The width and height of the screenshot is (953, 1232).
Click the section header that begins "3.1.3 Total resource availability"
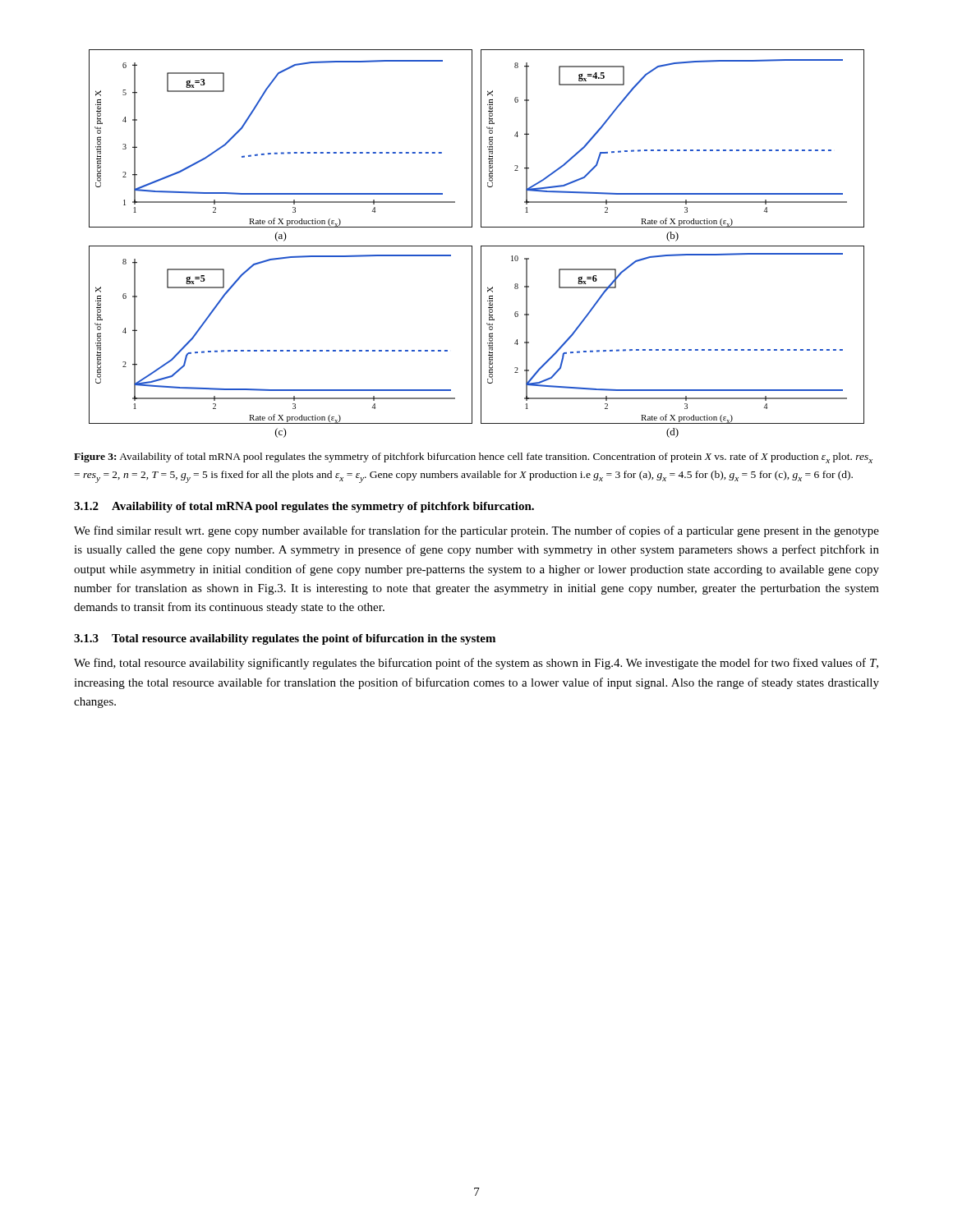285,639
